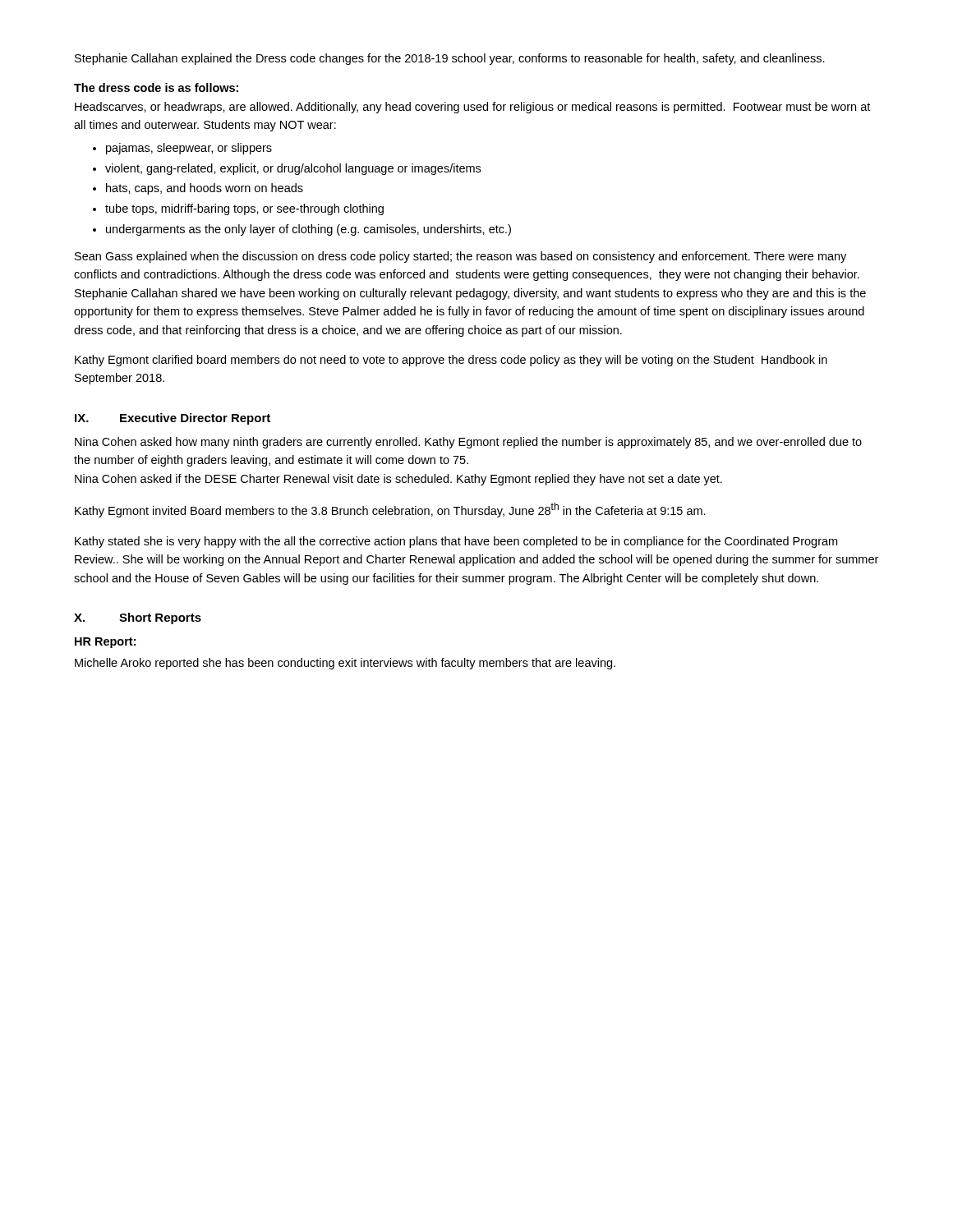Locate the text block that says "Sean Gass explained when"
This screenshot has height=1232, width=953.
pyautogui.click(x=470, y=293)
